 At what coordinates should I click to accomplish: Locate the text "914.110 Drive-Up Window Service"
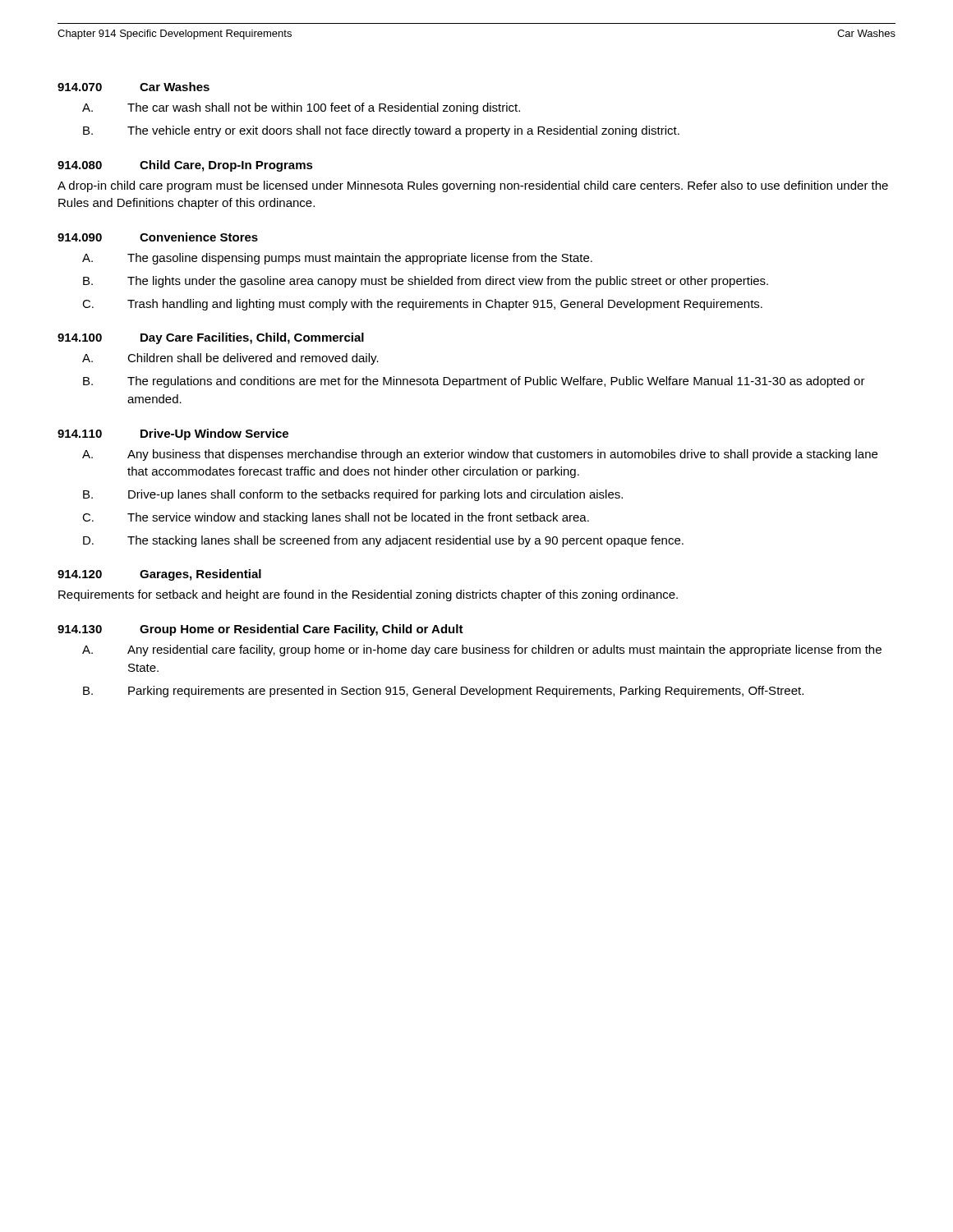pos(173,433)
